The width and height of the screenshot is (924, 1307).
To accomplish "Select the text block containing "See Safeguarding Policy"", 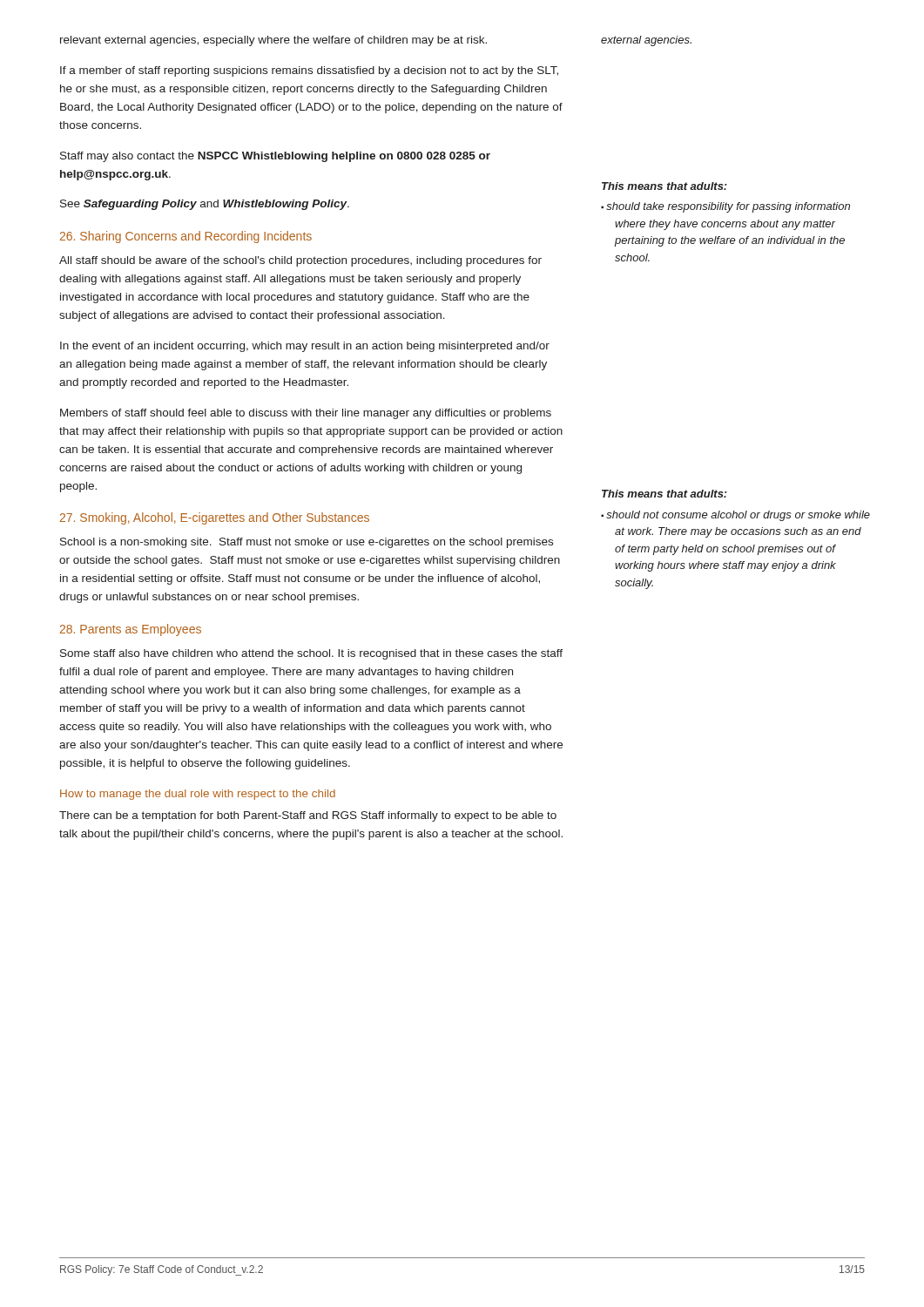I will [205, 204].
